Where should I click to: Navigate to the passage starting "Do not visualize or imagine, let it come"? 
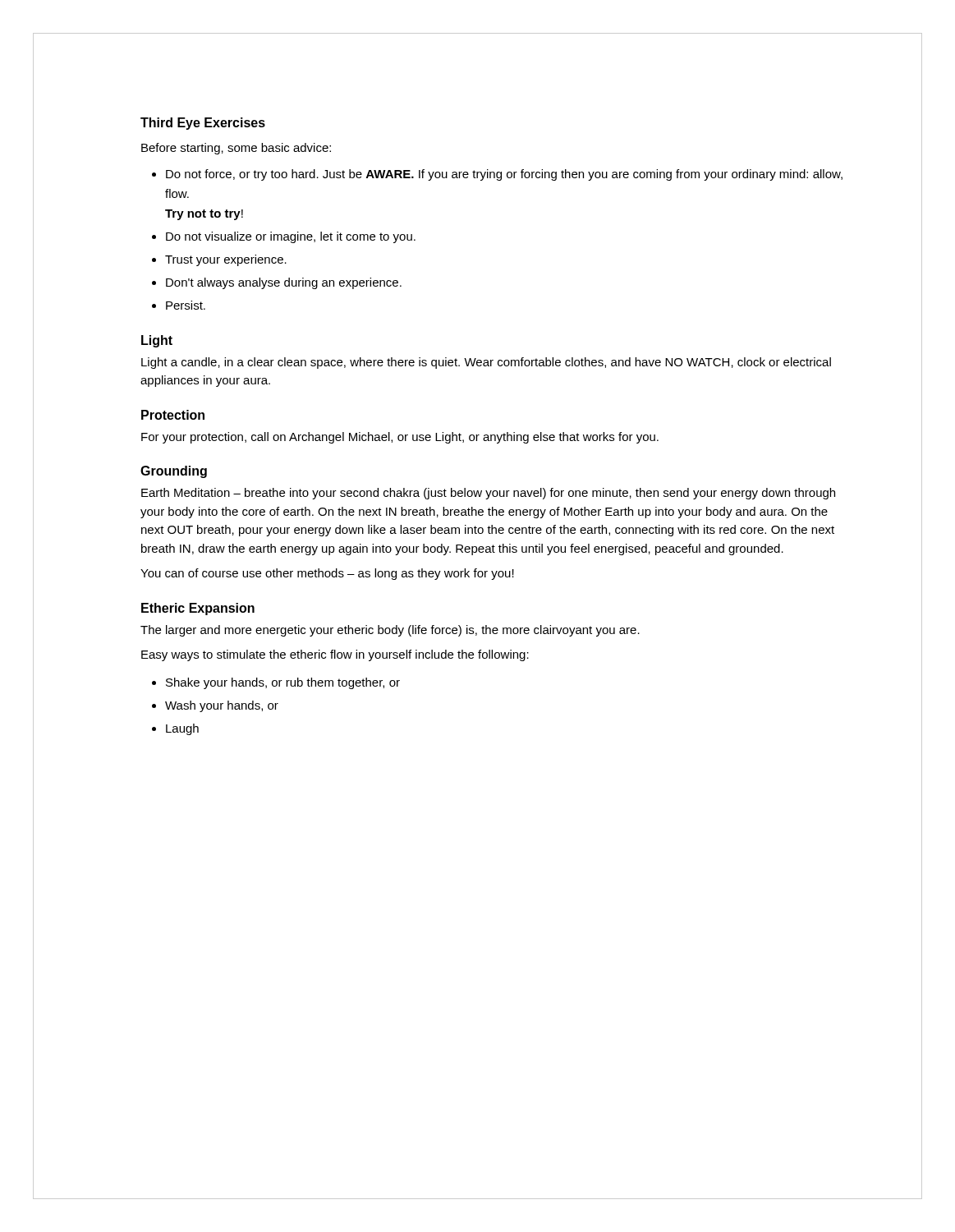point(291,236)
